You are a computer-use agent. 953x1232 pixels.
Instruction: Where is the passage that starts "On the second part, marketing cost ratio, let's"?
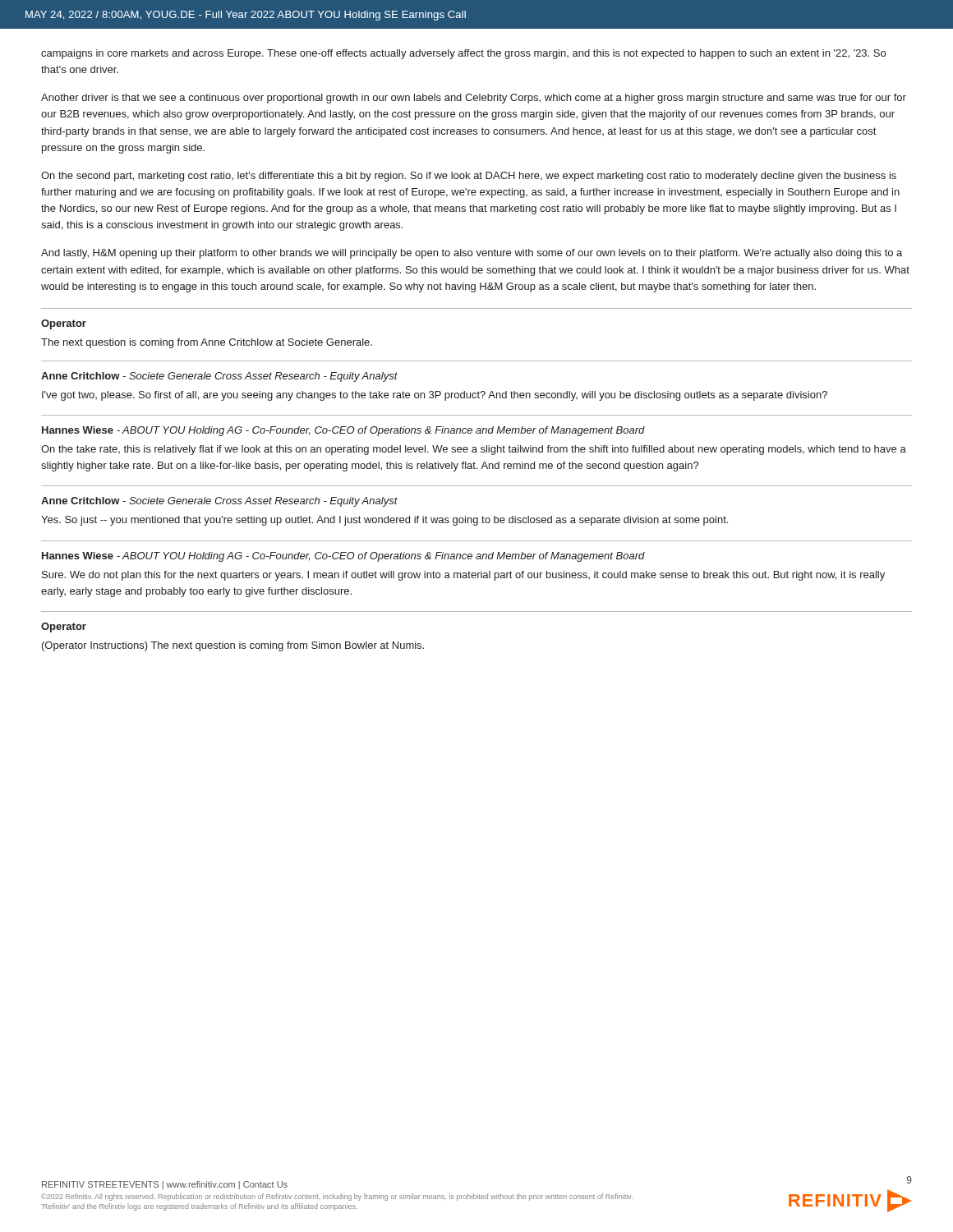tap(470, 200)
